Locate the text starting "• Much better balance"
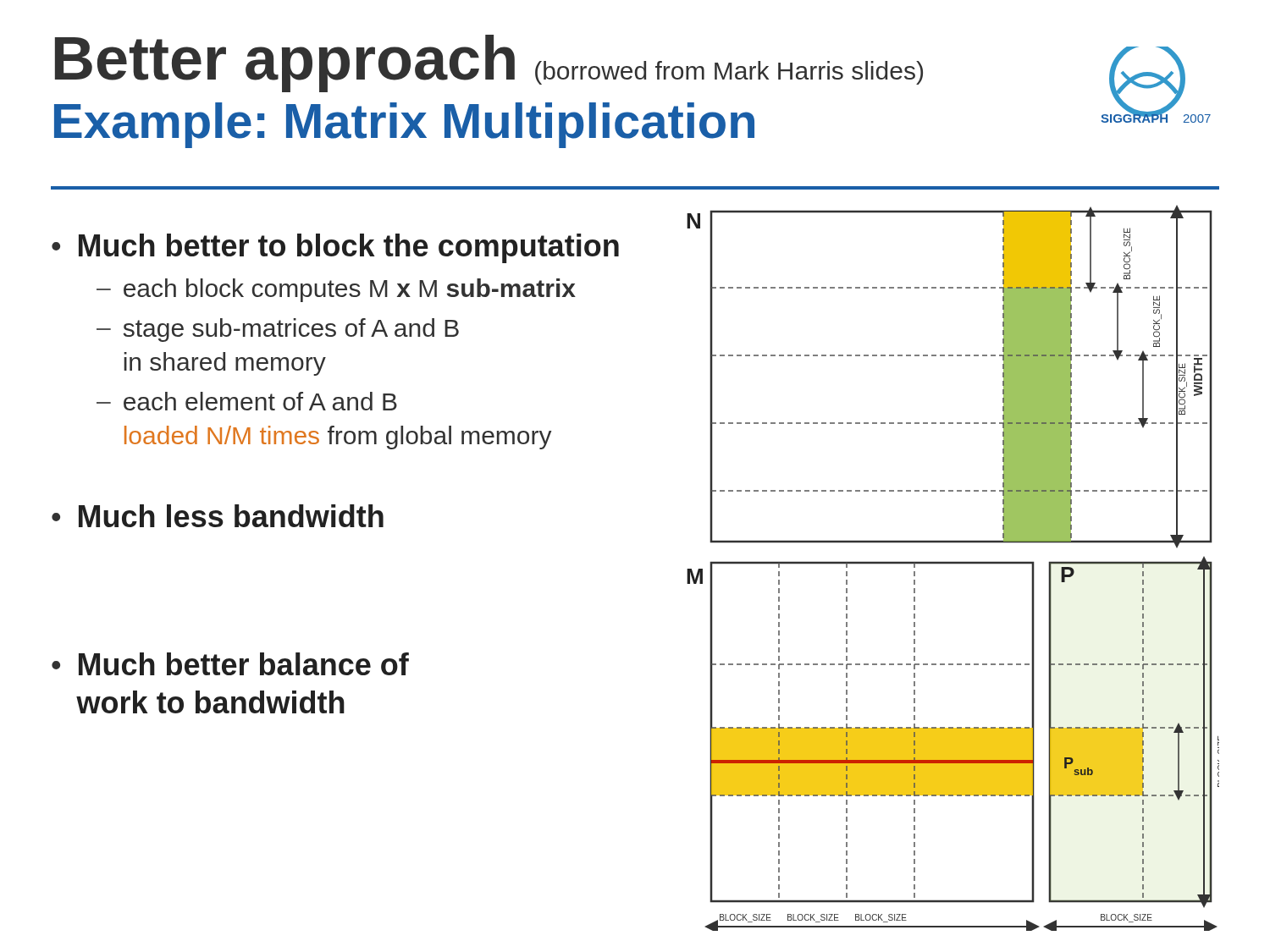Viewport: 1270px width, 952px height. [230, 683]
